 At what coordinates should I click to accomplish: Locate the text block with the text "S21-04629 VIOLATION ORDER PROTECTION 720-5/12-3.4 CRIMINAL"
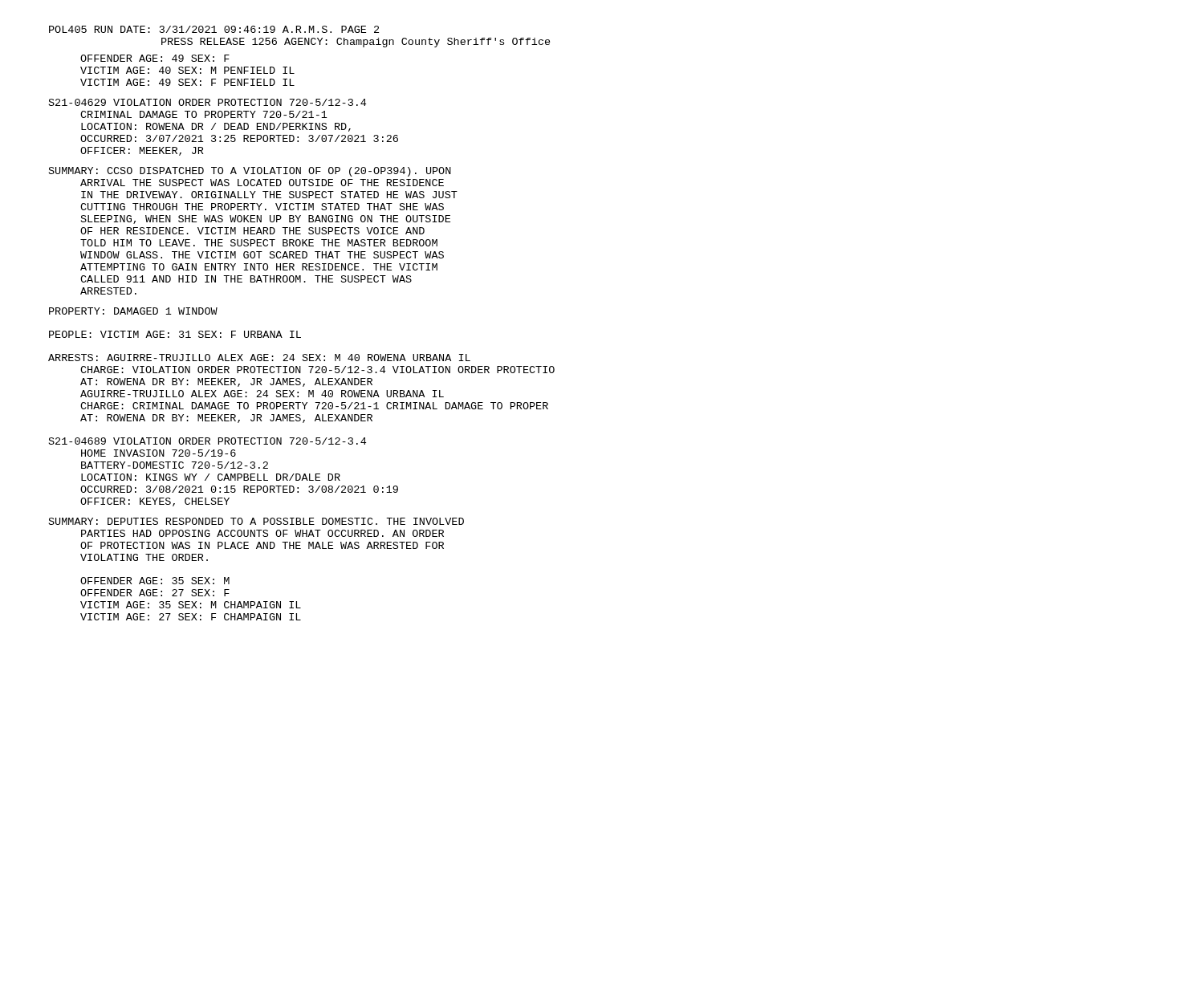207,102
